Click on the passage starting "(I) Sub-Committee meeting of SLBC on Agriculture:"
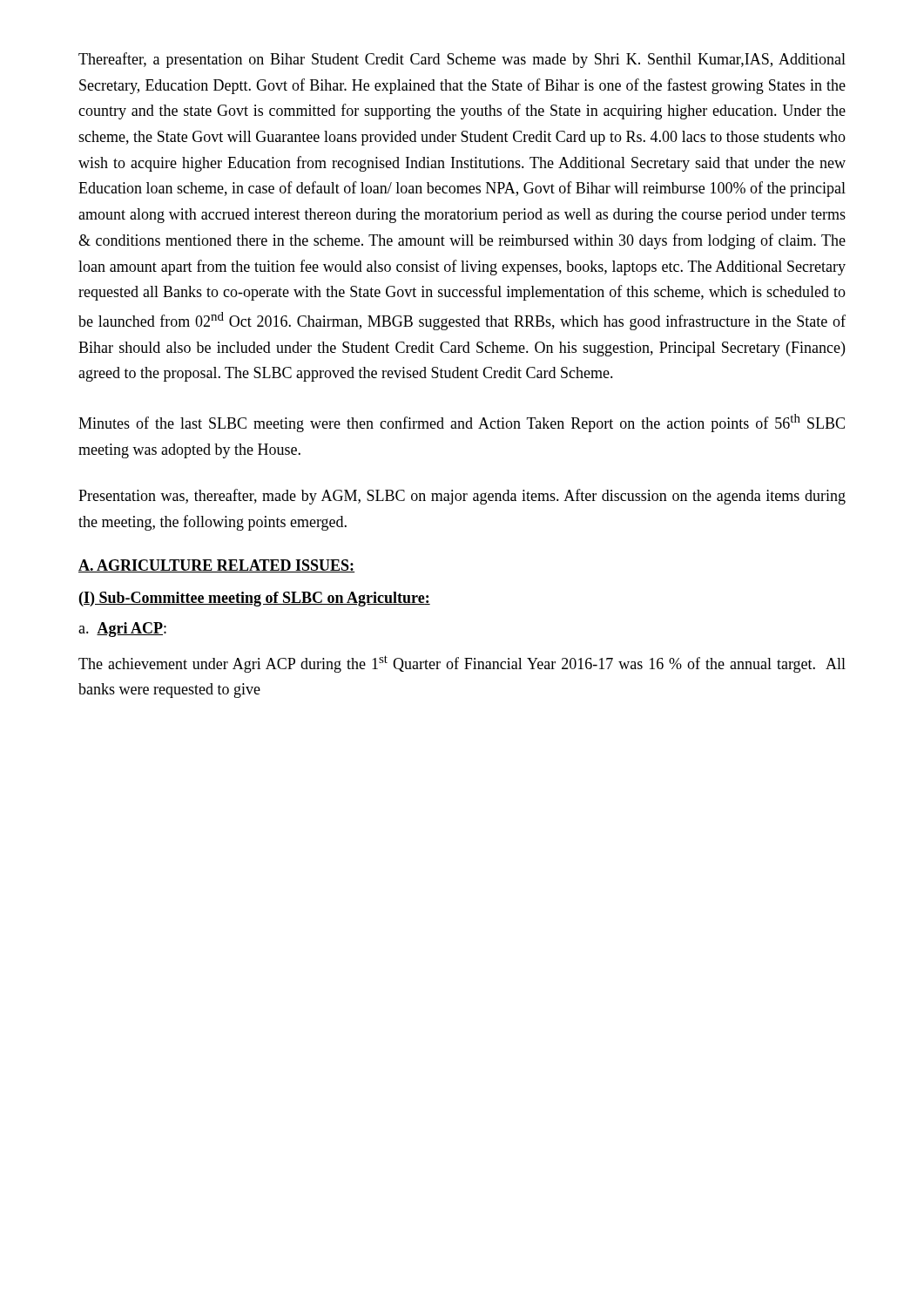 point(254,597)
